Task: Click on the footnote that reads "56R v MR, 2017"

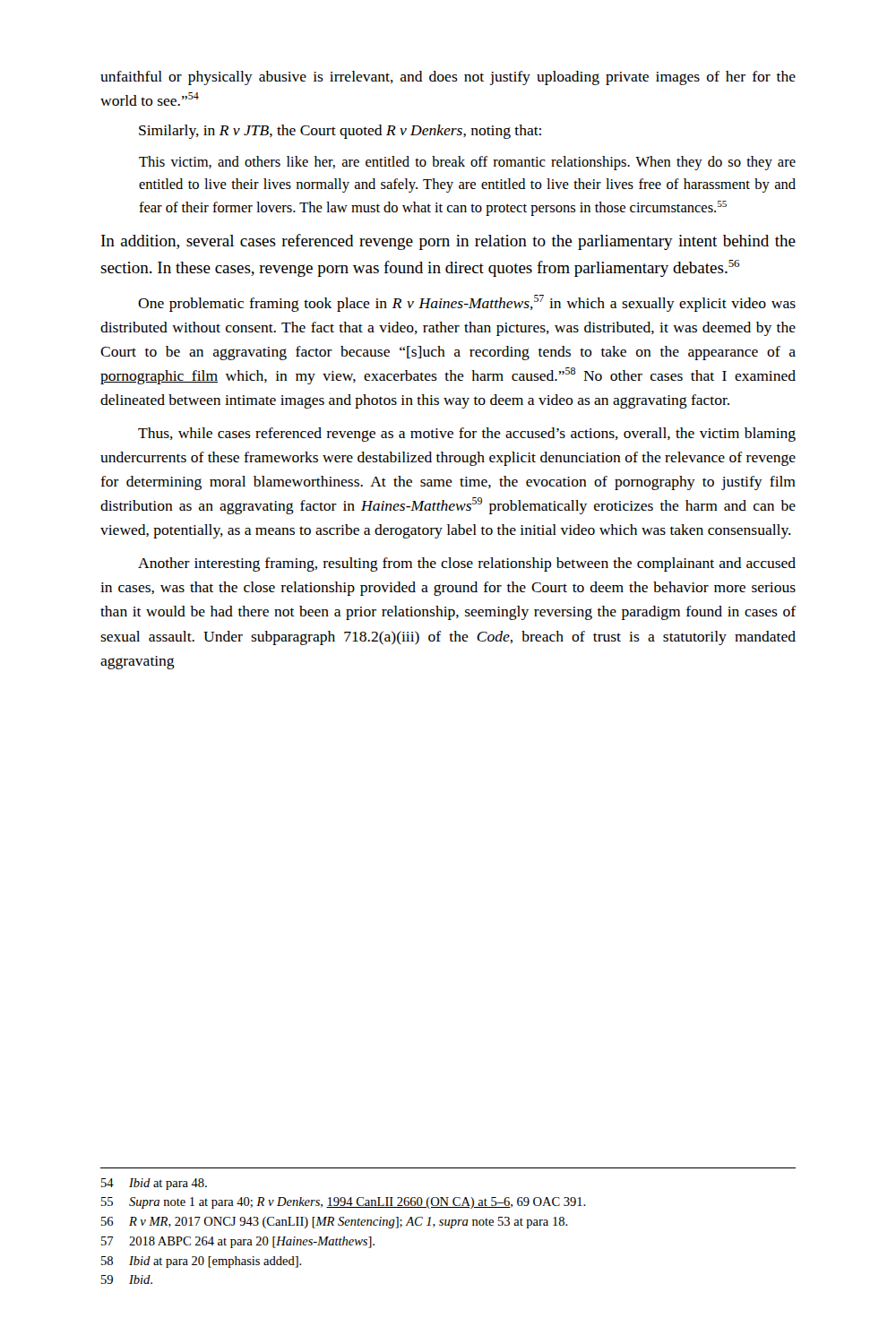Action: click(448, 1222)
